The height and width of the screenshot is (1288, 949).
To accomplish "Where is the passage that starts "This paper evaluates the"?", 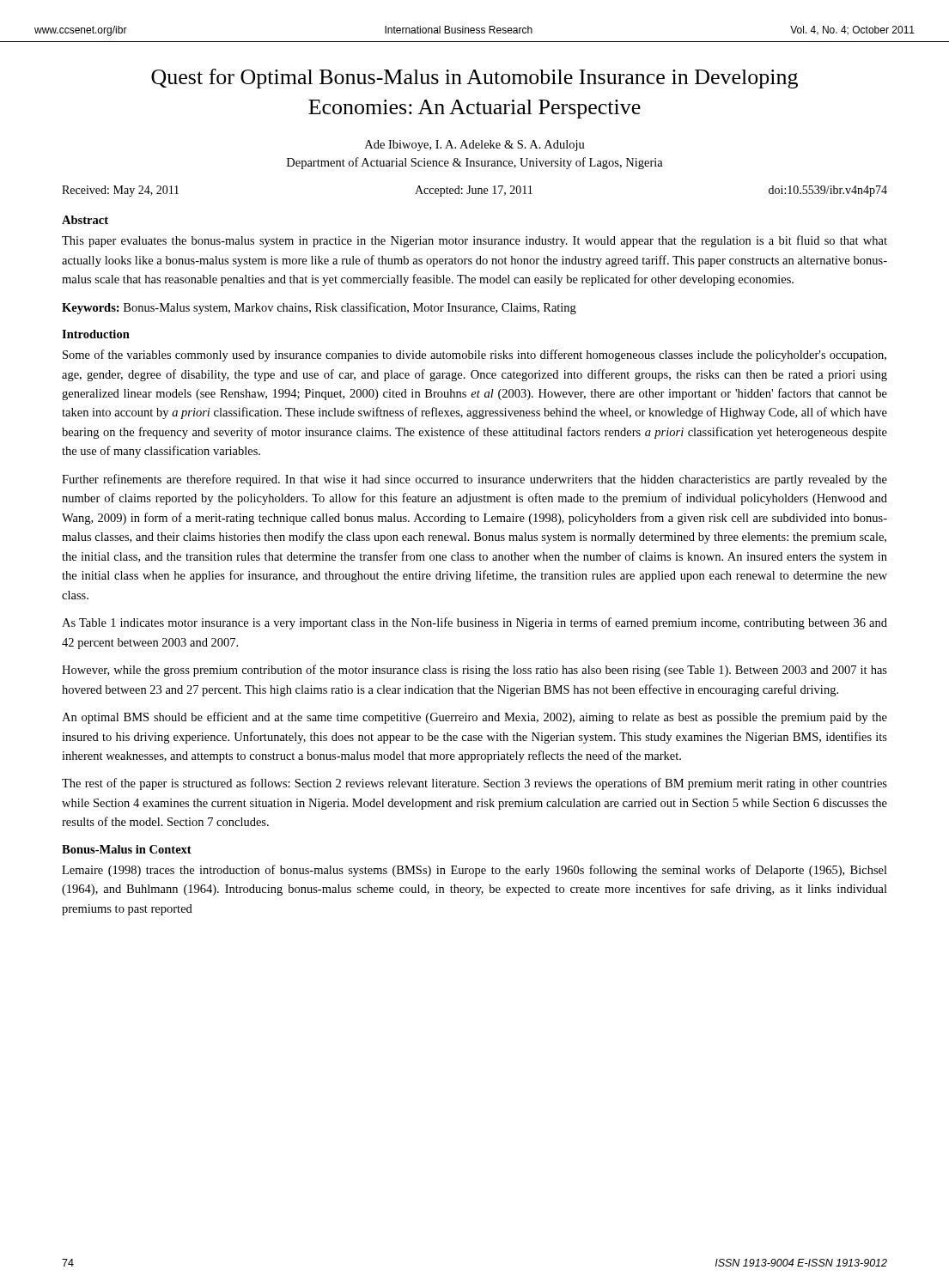I will tap(474, 260).
